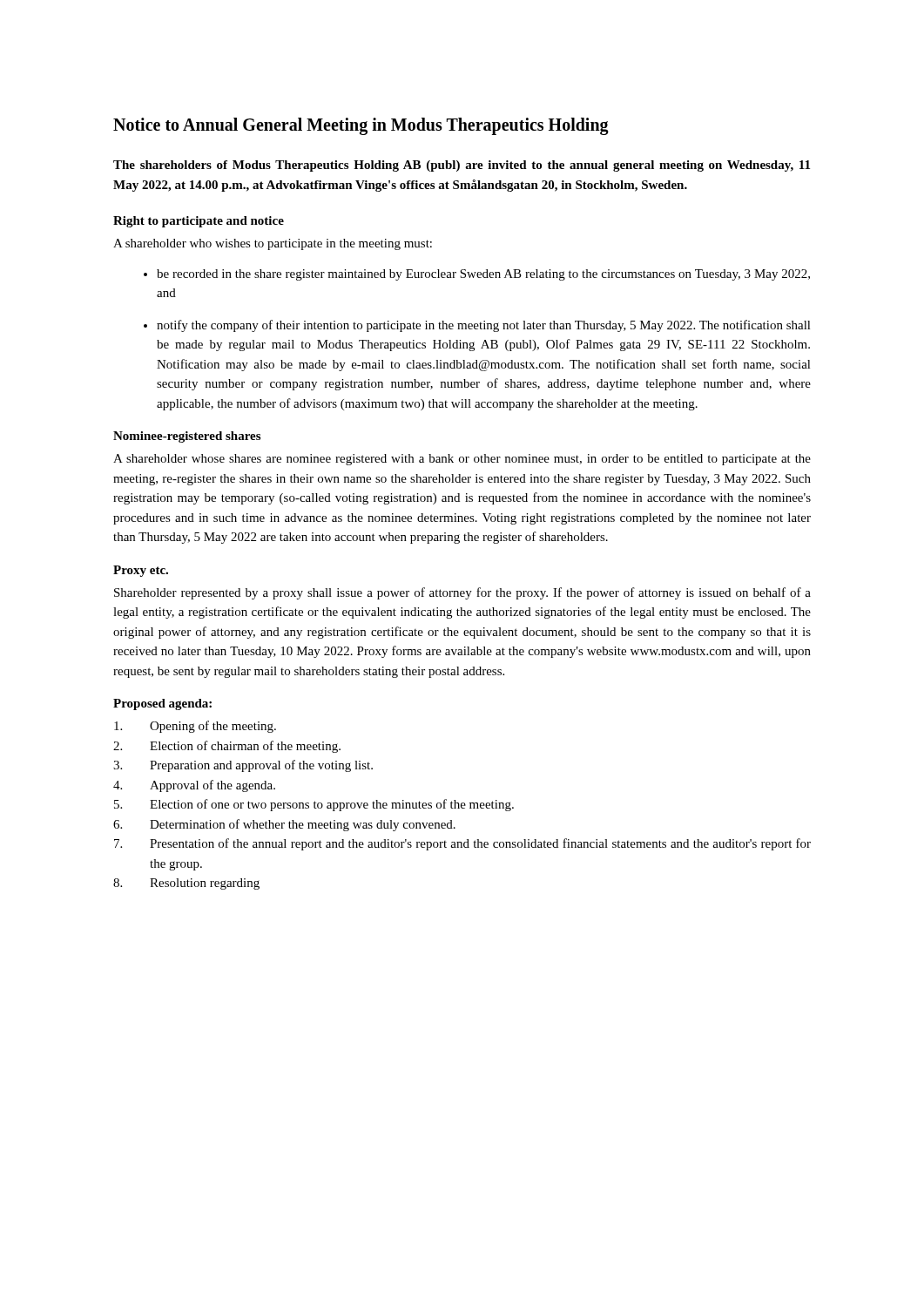This screenshot has width=924, height=1307.
Task: Locate the text block starting "Proxy etc."
Action: (x=141, y=569)
